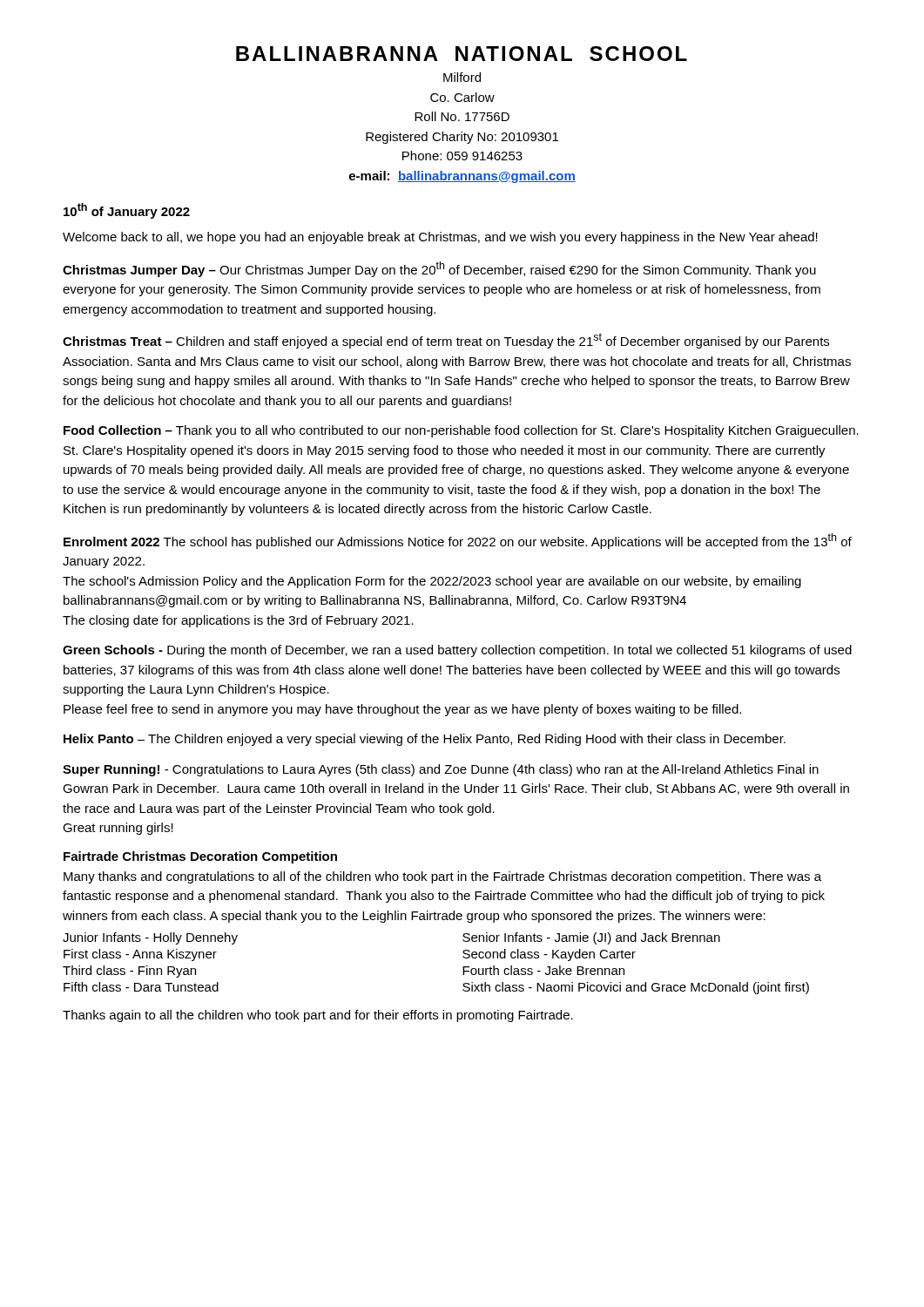Where is the passage that starts "Enrolment 2022 The"?

457,579
